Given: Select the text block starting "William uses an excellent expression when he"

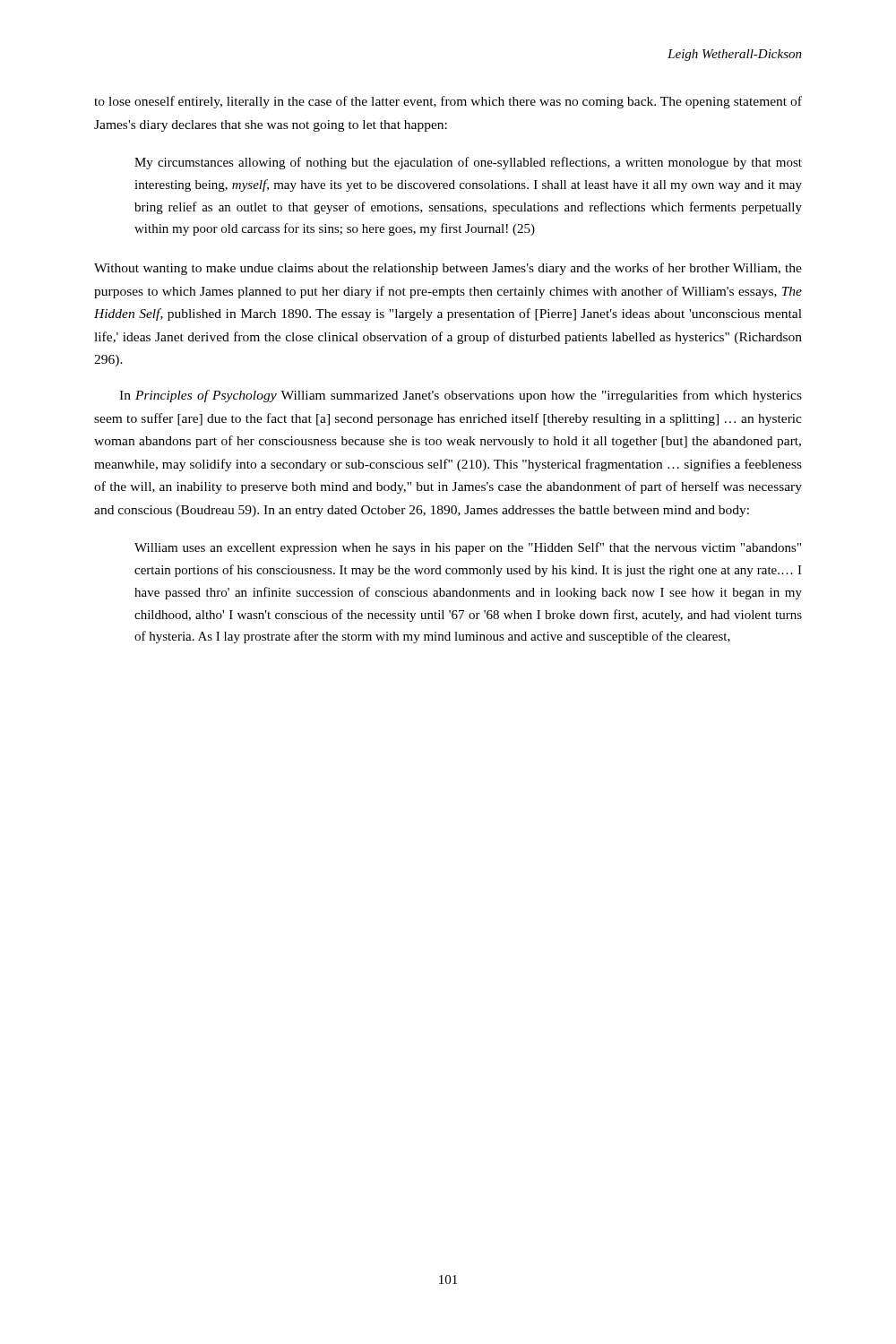Looking at the screenshot, I should tap(468, 592).
